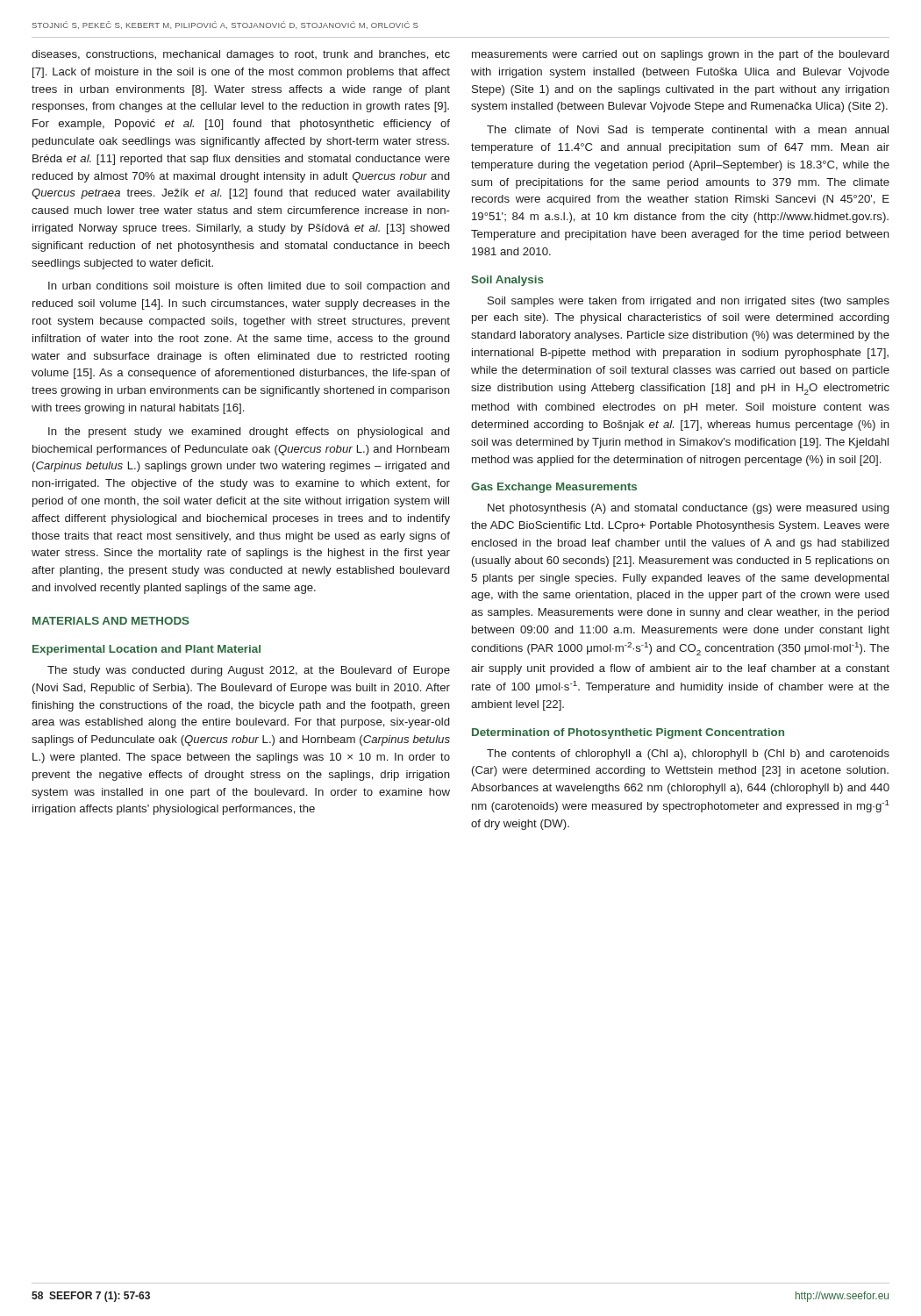
Task: Locate the text block with the text "diseases, constructions, mechanical"
Action: point(241,159)
